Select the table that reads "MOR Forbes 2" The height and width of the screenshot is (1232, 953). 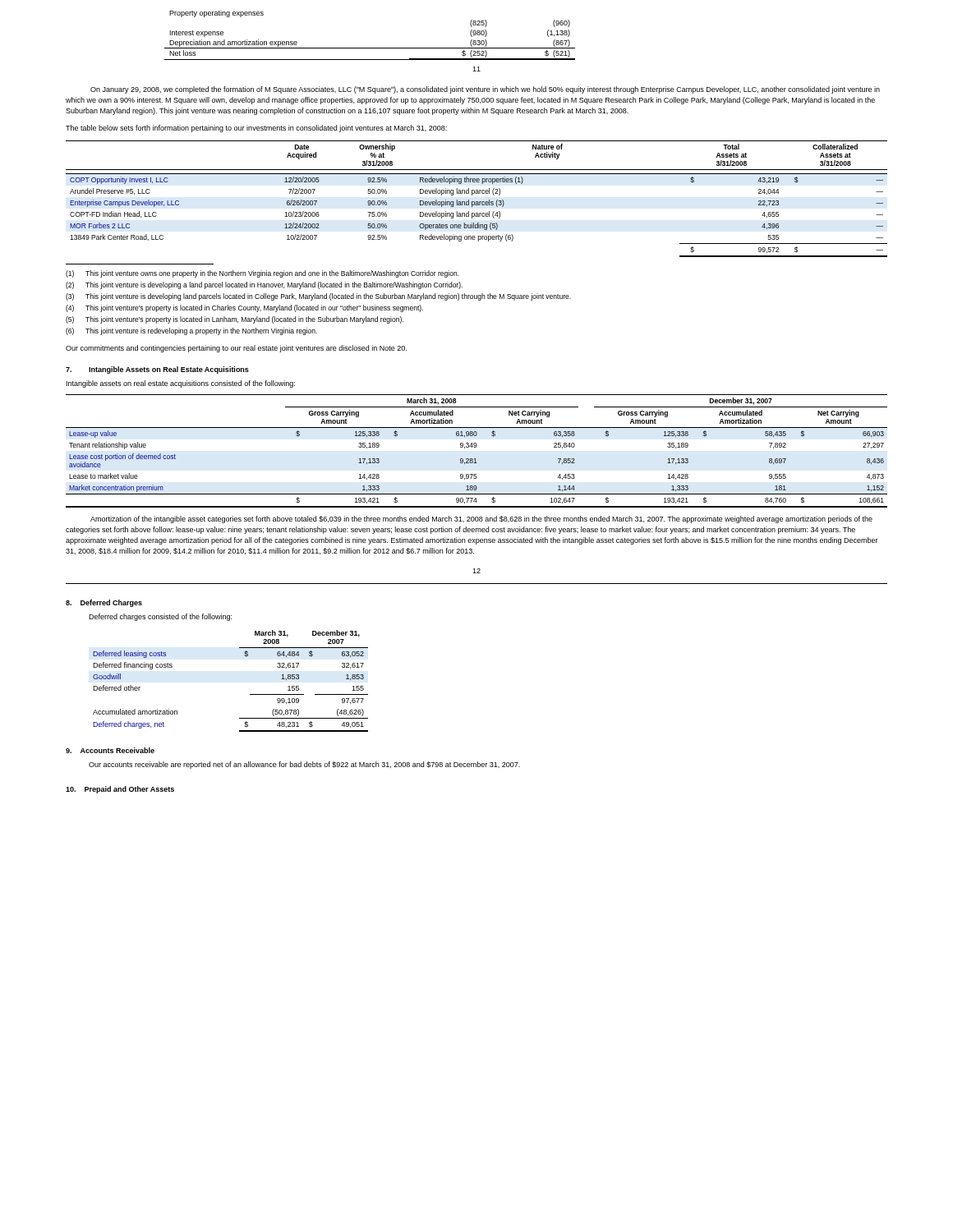(476, 199)
